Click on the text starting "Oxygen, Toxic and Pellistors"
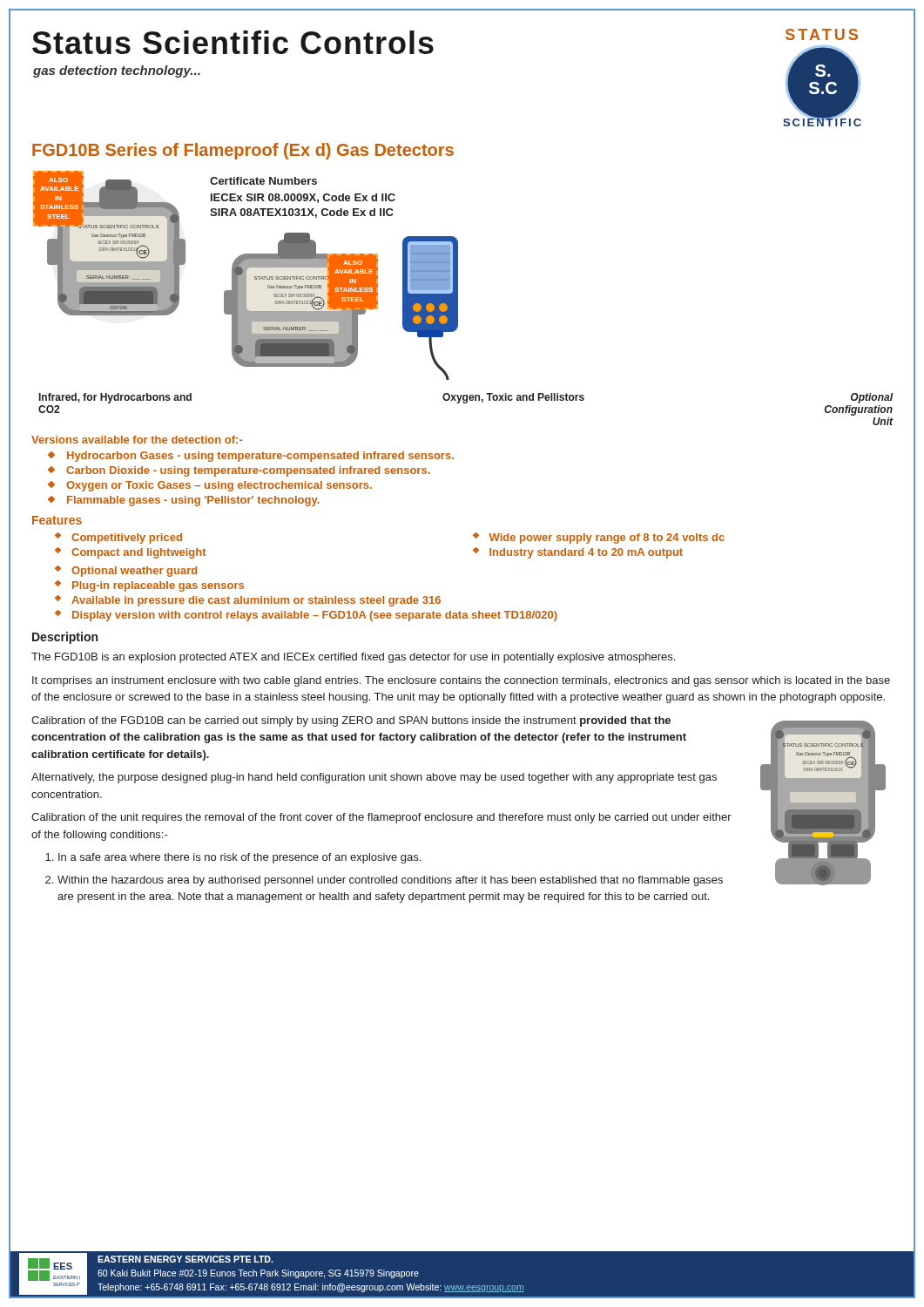 (x=513, y=397)
